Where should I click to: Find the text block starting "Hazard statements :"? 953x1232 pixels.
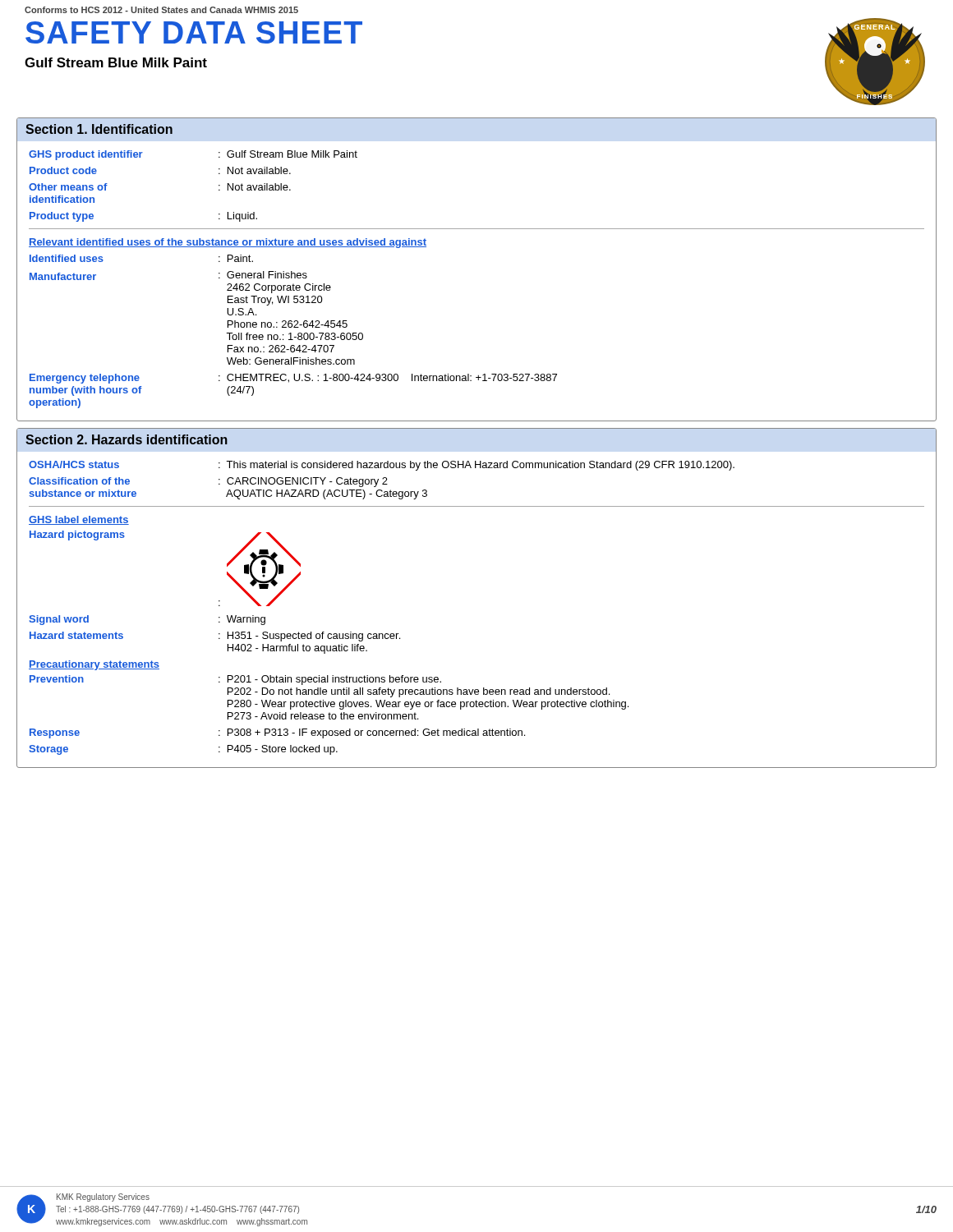click(215, 637)
